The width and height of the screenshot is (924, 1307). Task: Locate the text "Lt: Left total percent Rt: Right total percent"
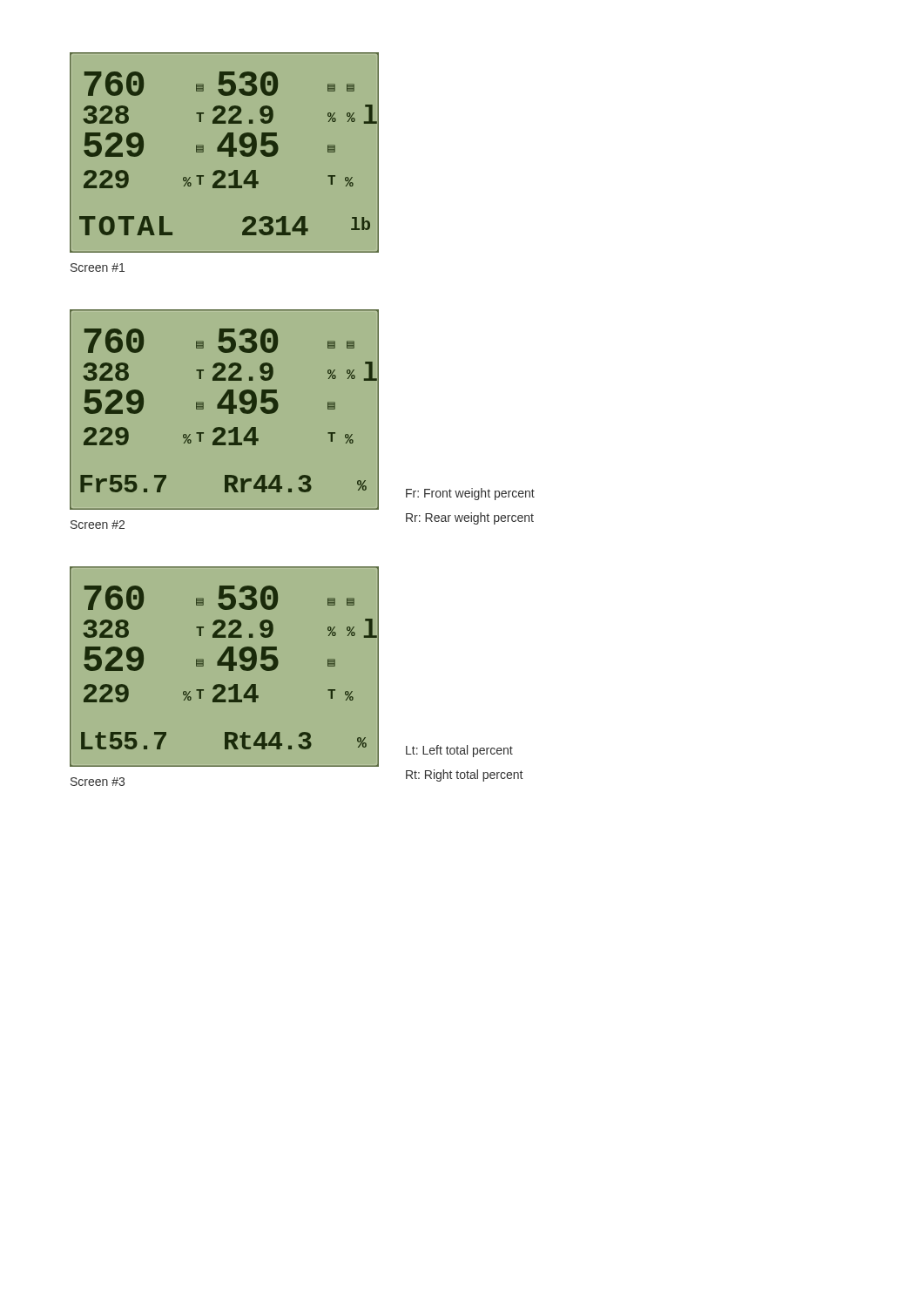point(464,762)
